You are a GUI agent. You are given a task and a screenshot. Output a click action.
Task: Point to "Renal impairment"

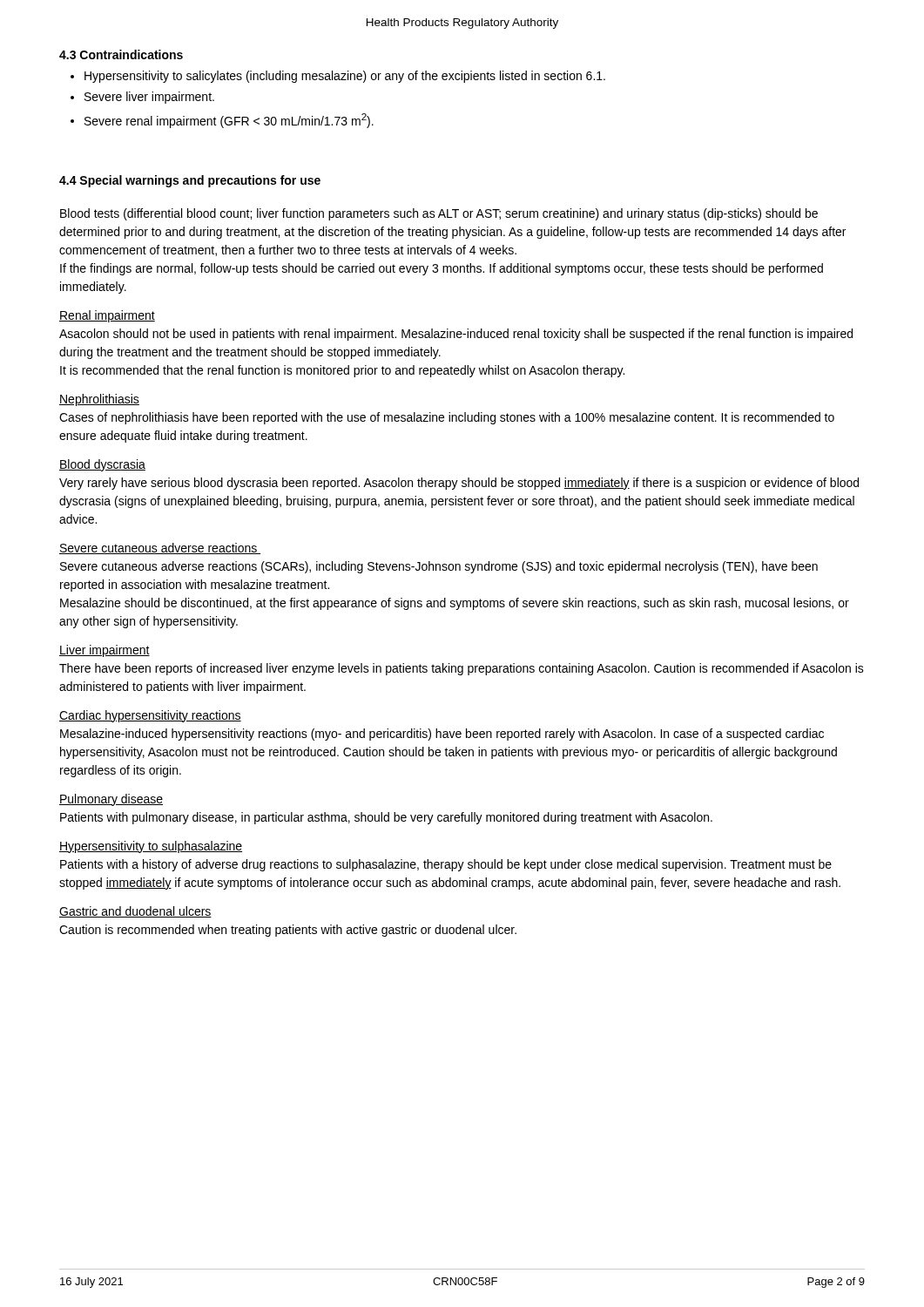[107, 315]
